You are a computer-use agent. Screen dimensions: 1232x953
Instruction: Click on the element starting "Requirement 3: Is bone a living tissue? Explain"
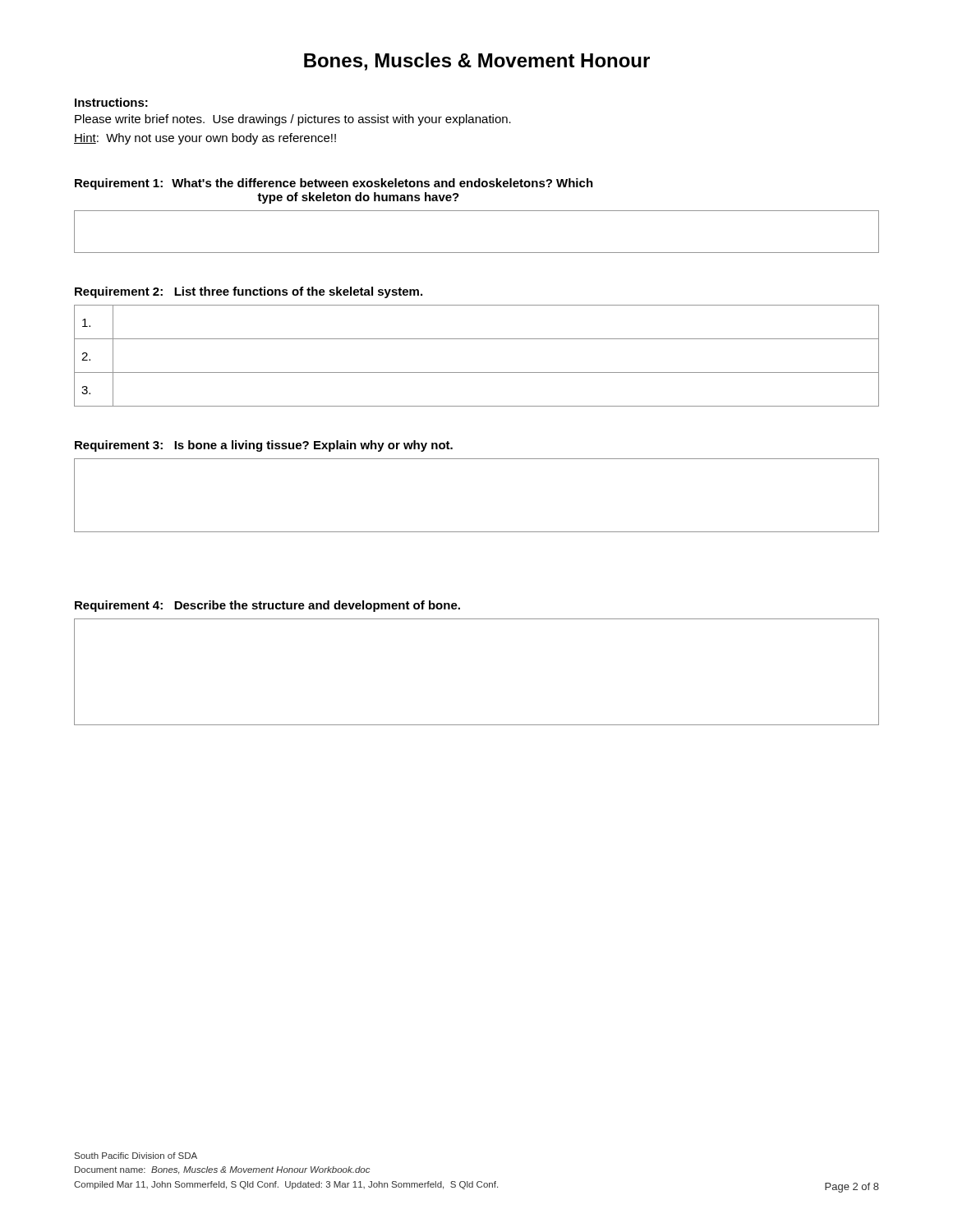(264, 446)
